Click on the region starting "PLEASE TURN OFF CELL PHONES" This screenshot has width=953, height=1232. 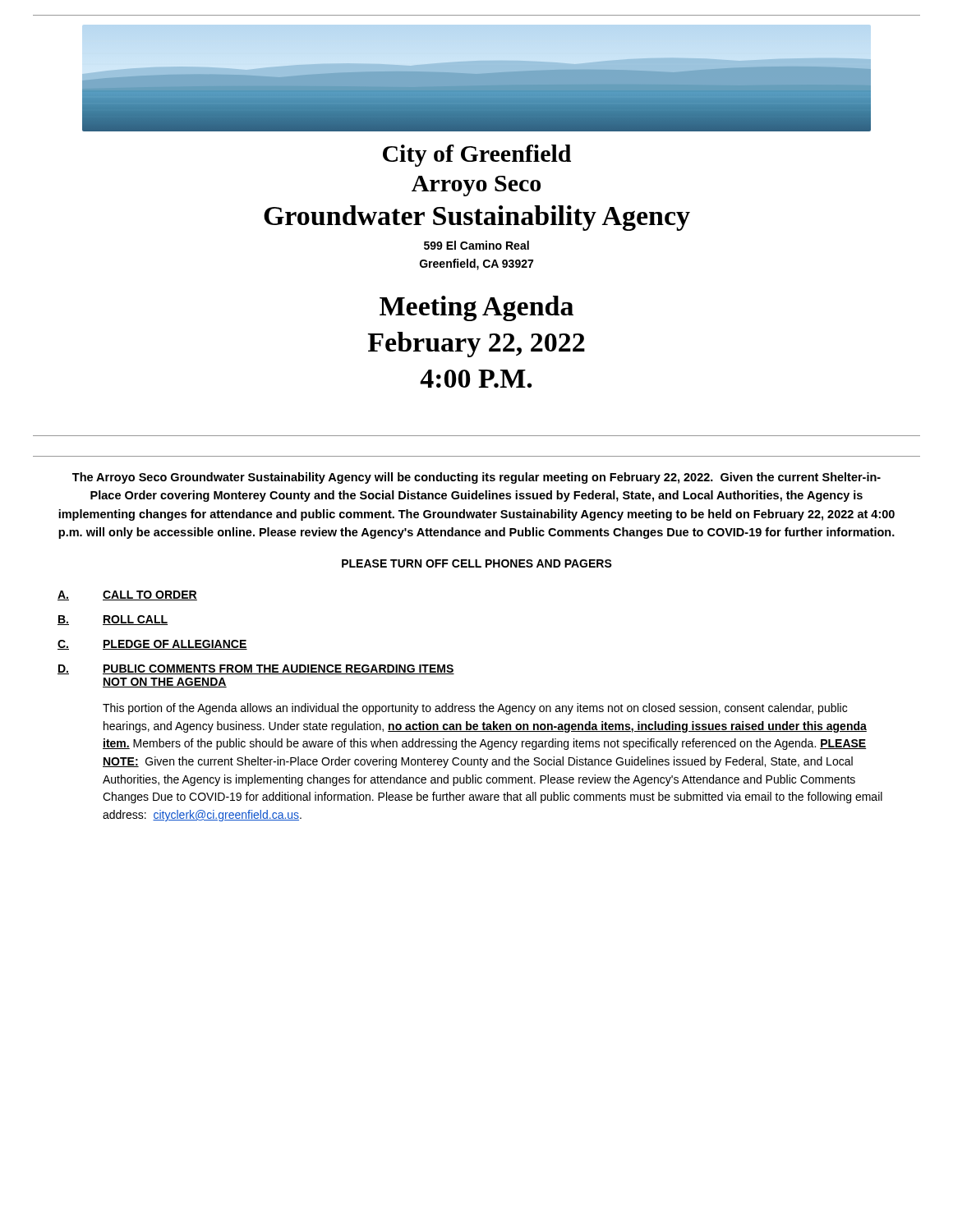tap(476, 563)
